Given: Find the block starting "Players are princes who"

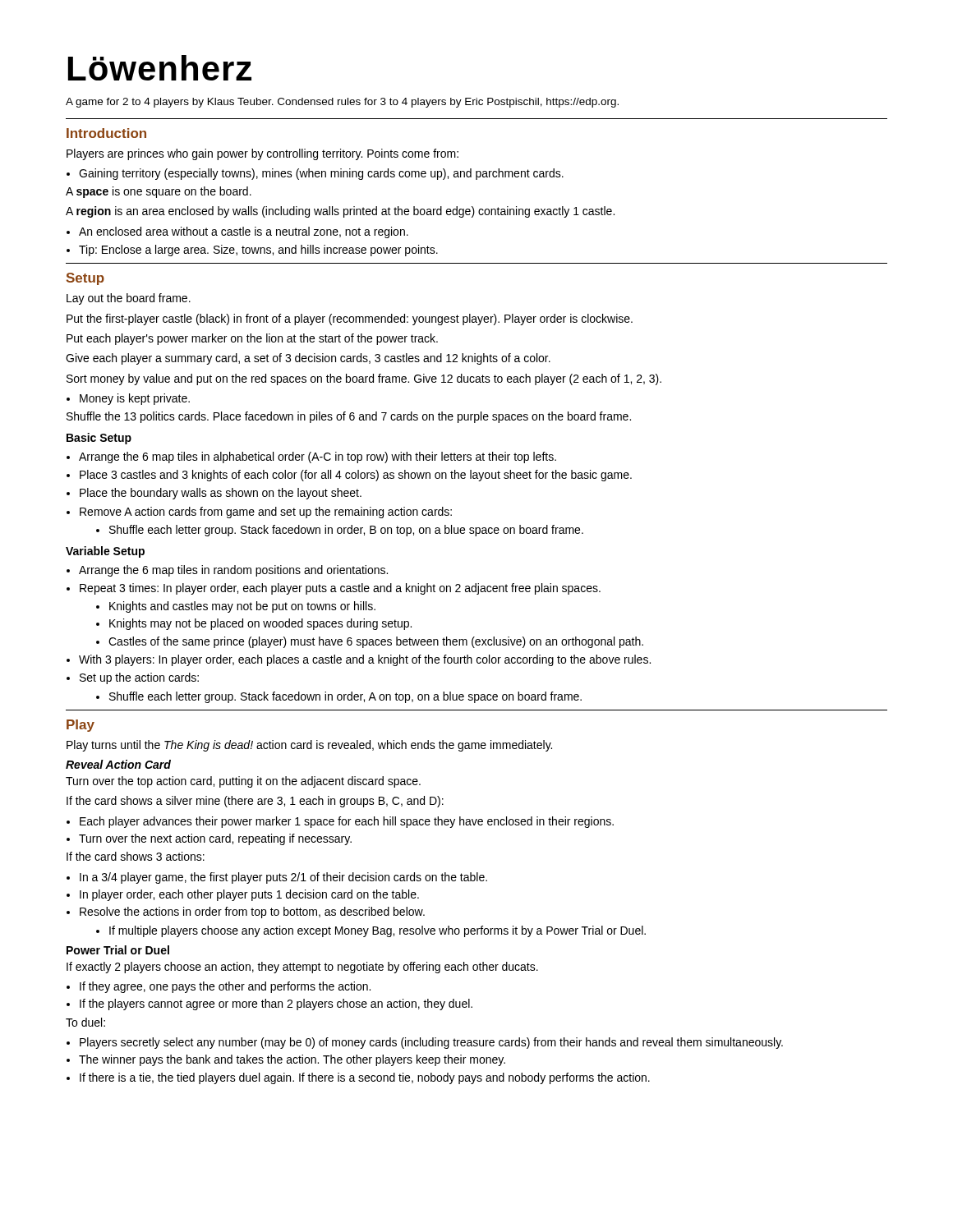Looking at the screenshot, I should [262, 154].
